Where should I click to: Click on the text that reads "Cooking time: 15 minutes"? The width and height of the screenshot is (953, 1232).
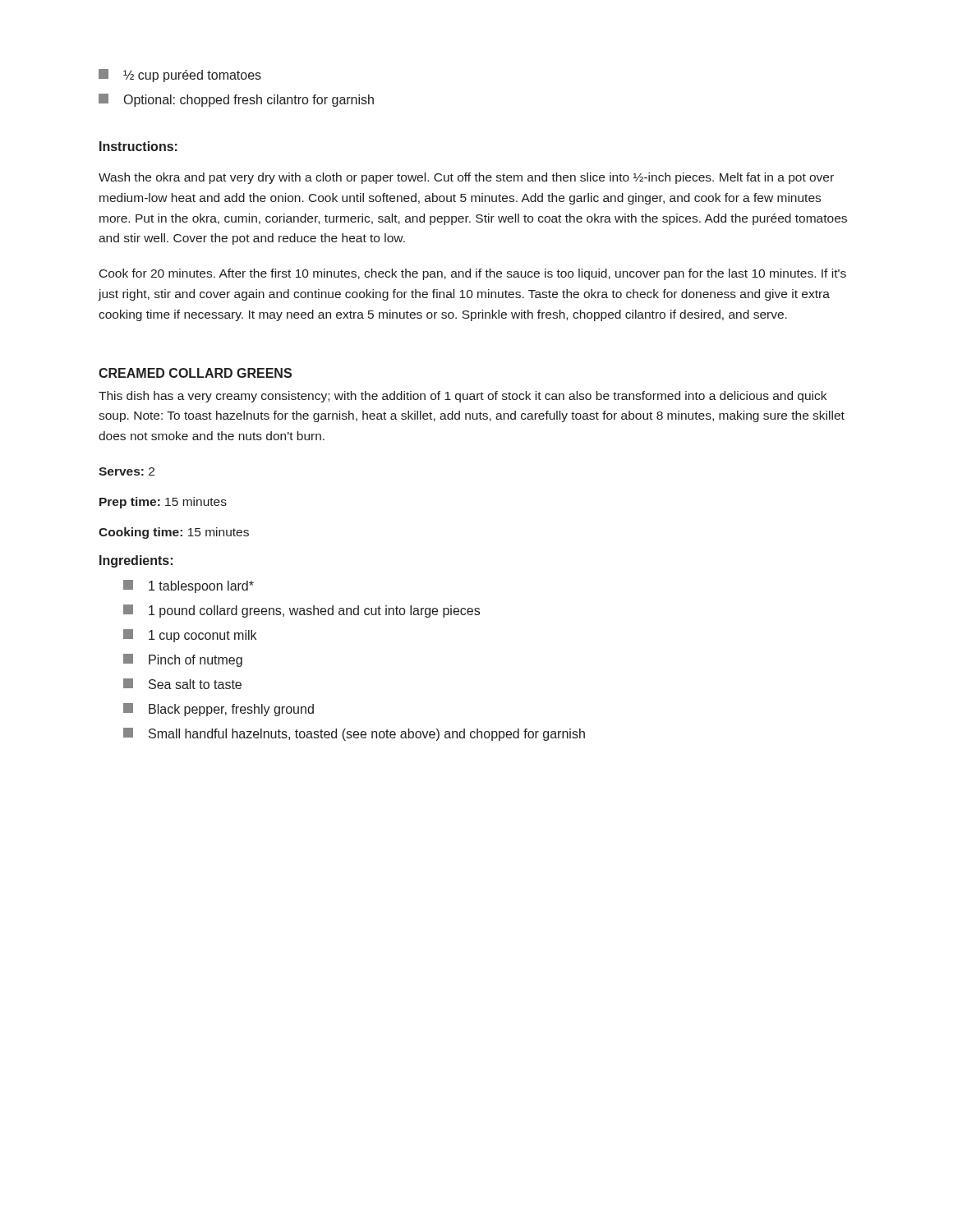[174, 532]
